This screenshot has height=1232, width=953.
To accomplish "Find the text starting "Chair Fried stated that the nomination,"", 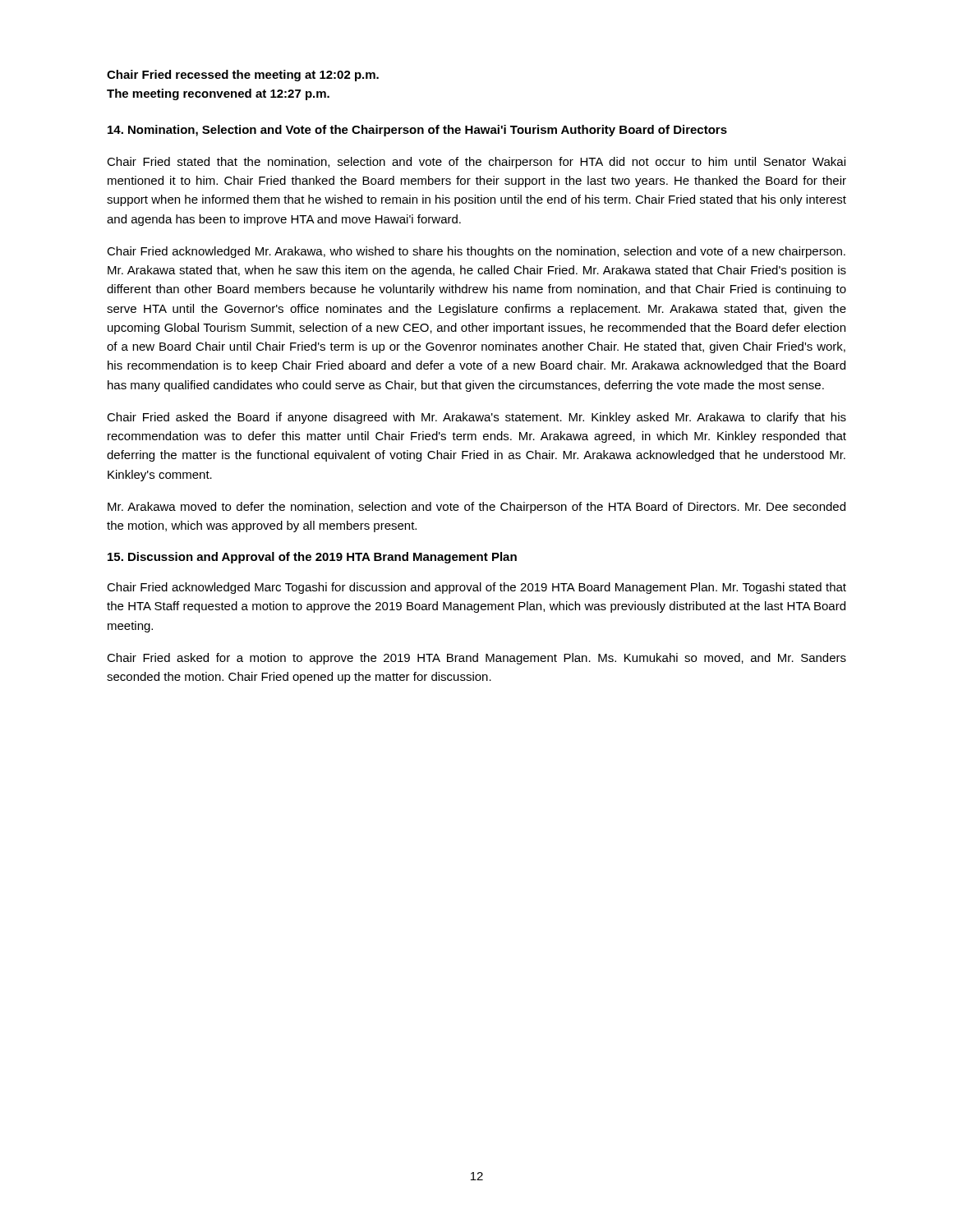I will tap(476, 190).
